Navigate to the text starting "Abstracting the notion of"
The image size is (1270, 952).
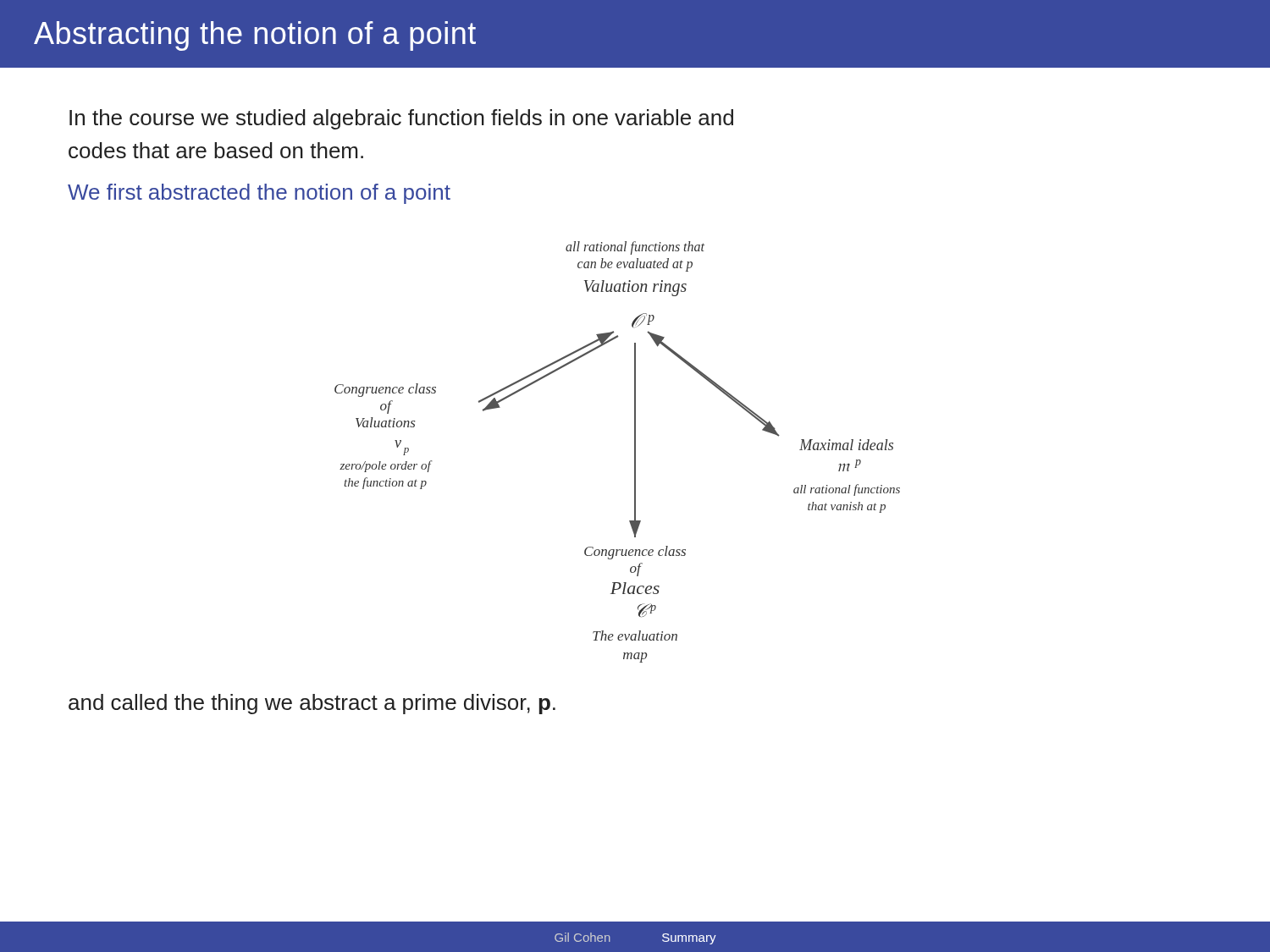tap(255, 36)
